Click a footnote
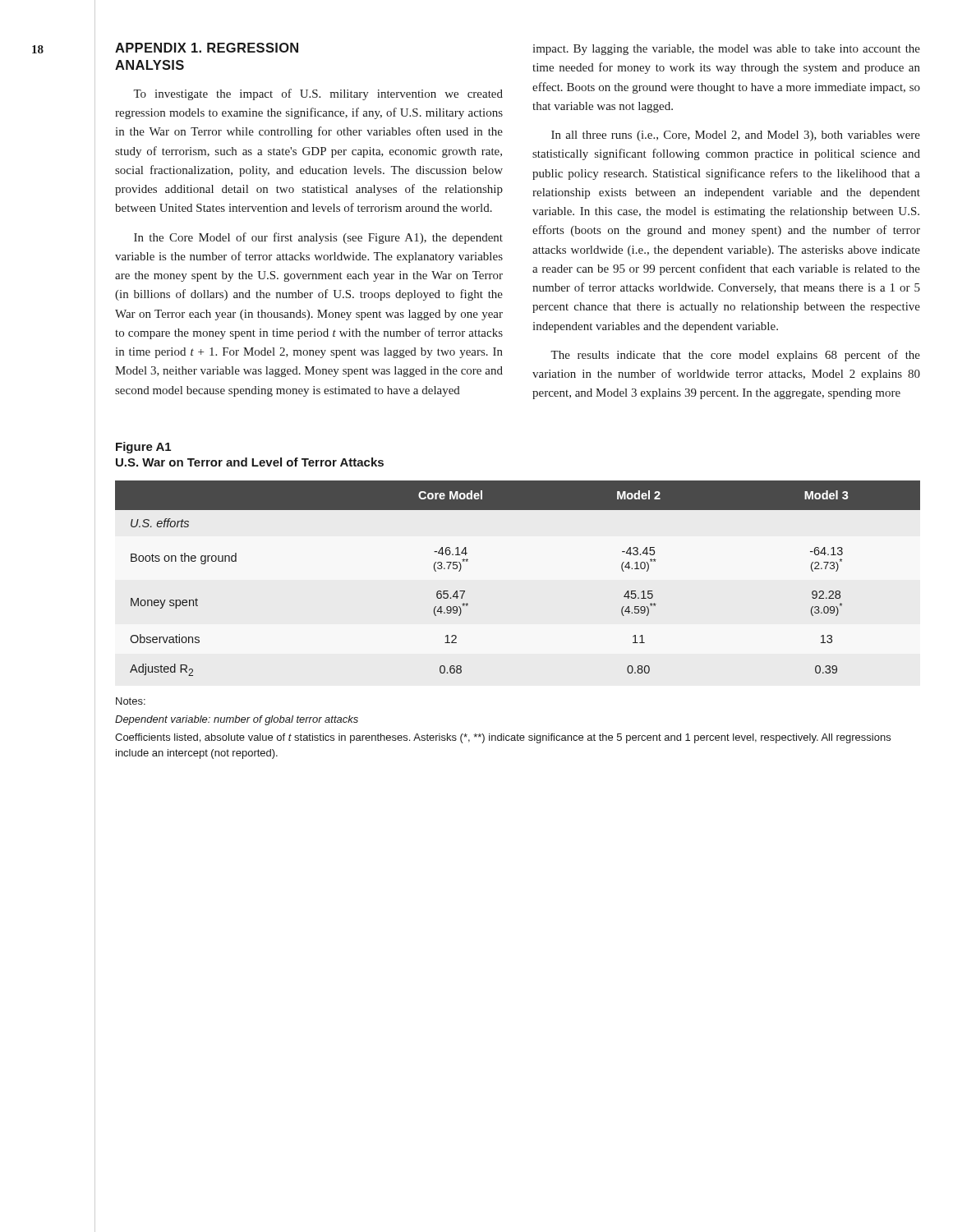Viewport: 953px width, 1232px height. click(518, 728)
